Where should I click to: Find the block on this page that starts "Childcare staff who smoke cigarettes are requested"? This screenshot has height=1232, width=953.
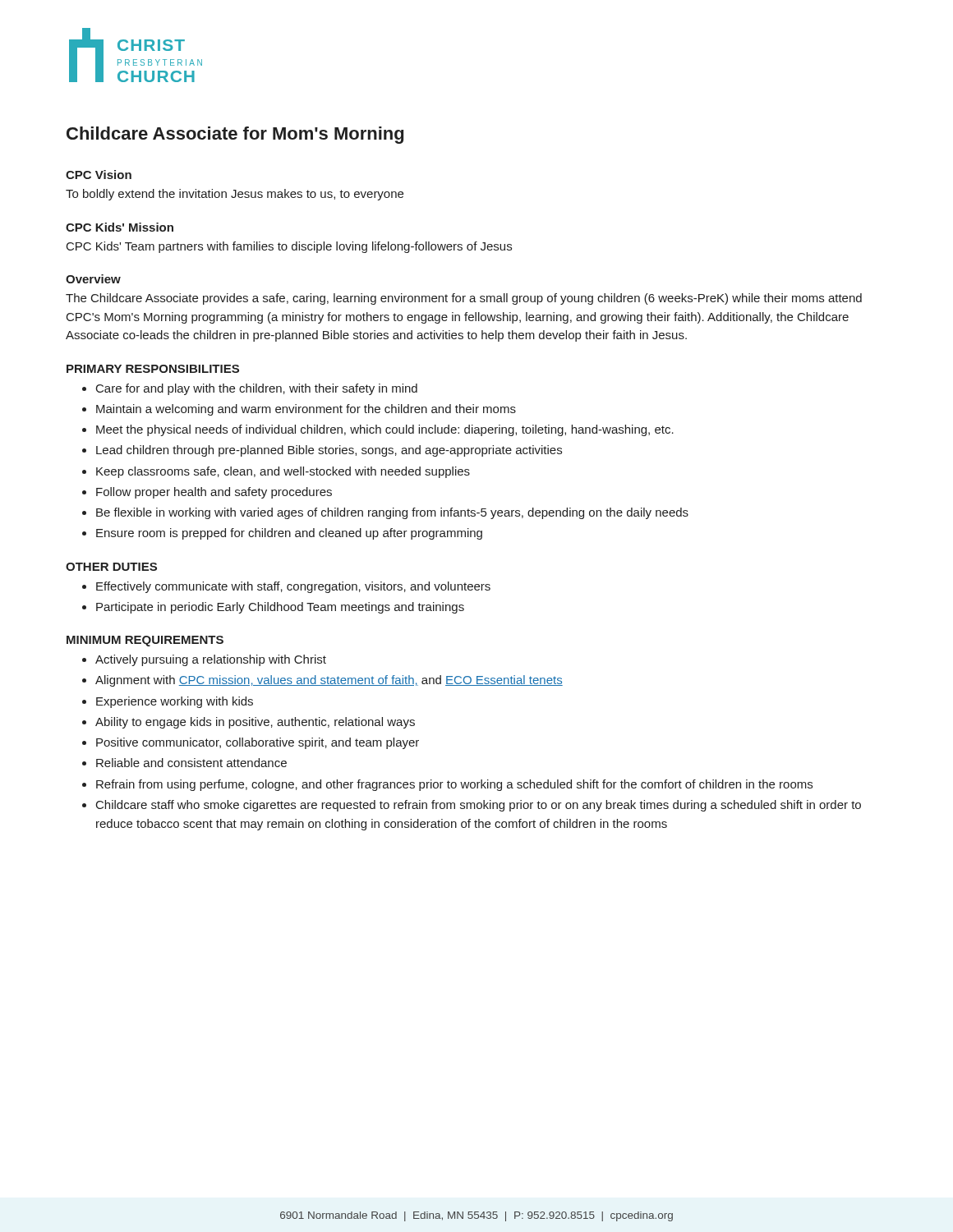tap(478, 814)
